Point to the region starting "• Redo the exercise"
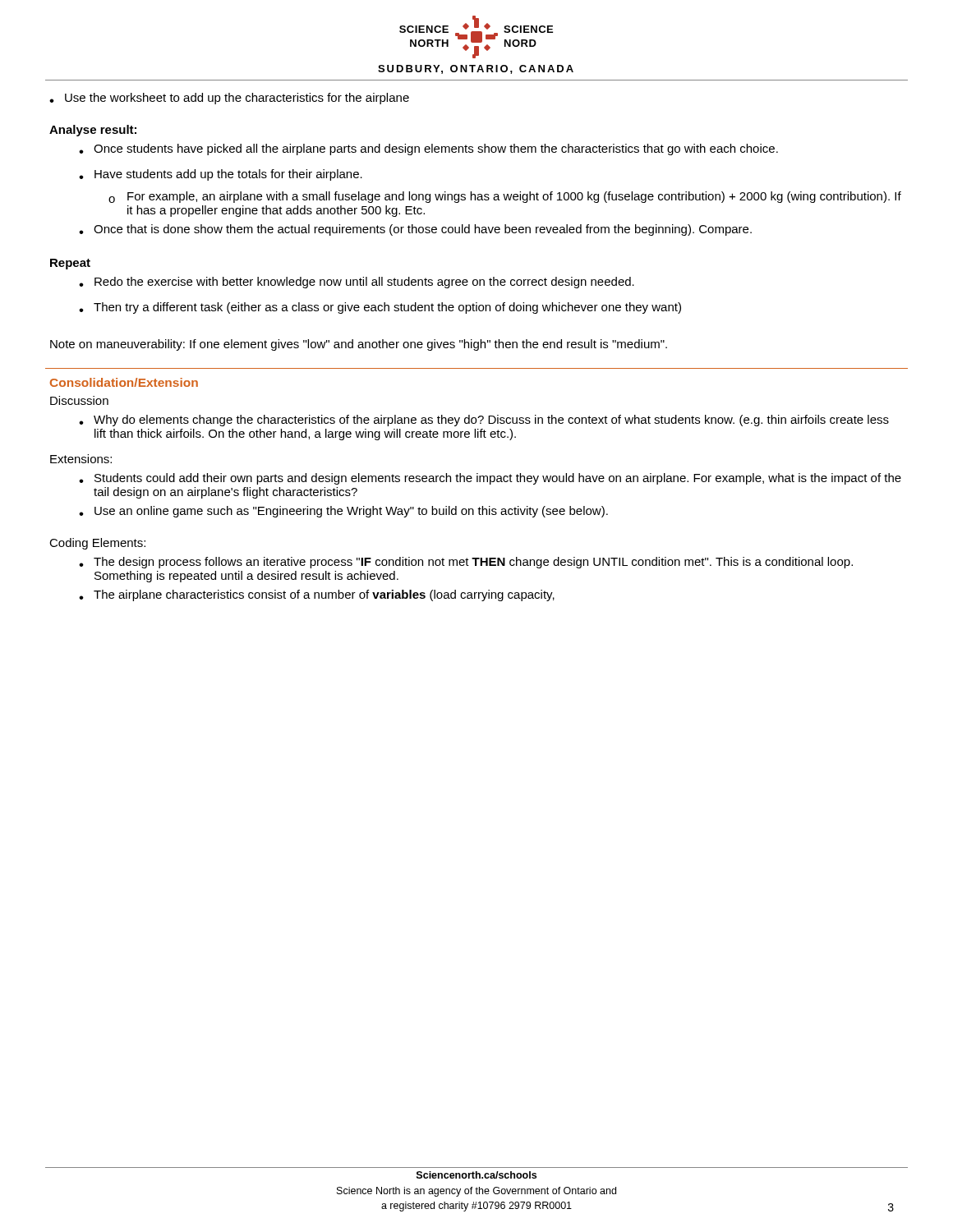Image resolution: width=953 pixels, height=1232 pixels. [491, 285]
